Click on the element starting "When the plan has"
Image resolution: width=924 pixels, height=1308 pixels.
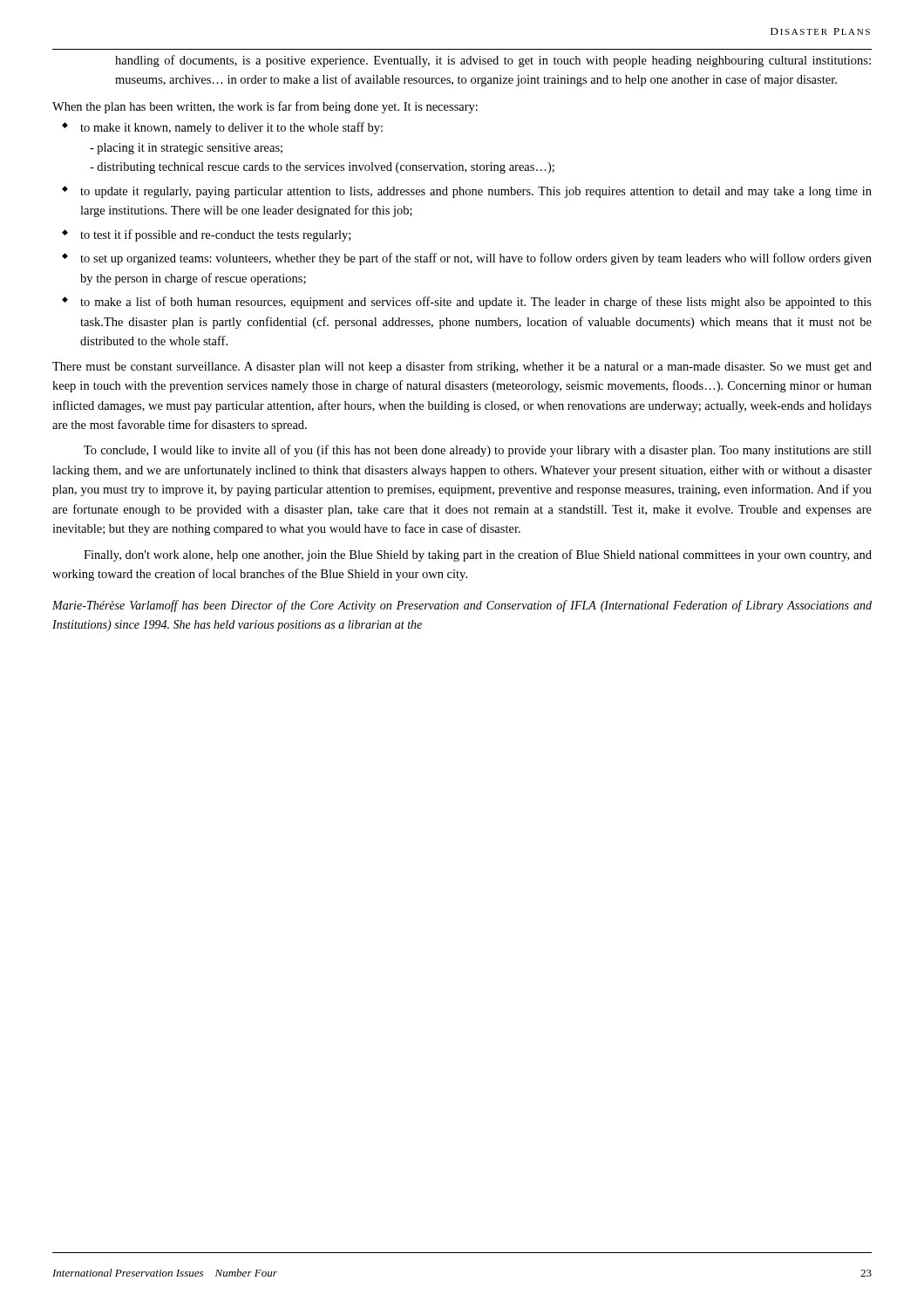coord(265,106)
